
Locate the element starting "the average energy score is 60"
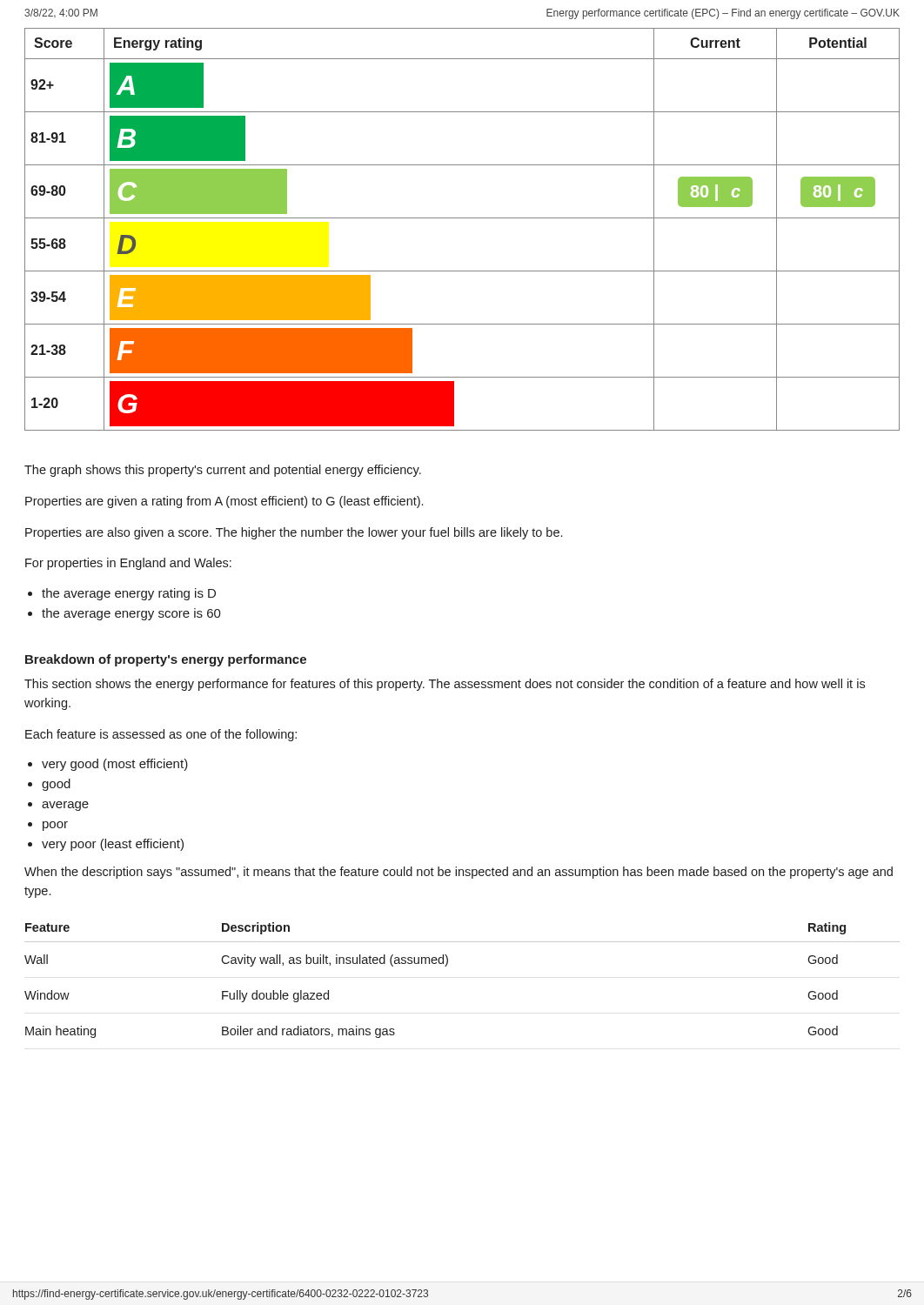[x=131, y=613]
